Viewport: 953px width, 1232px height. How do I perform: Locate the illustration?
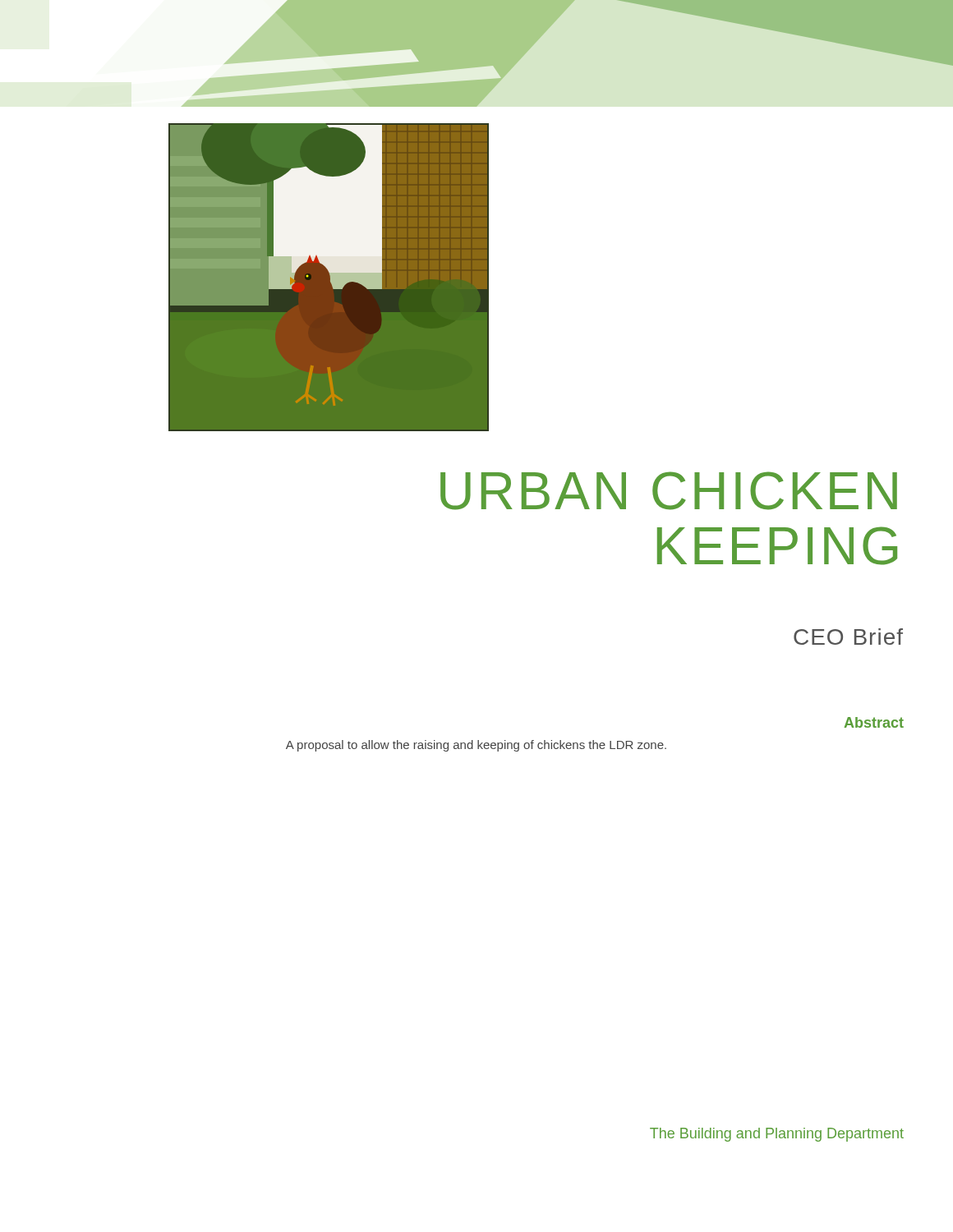point(476,53)
